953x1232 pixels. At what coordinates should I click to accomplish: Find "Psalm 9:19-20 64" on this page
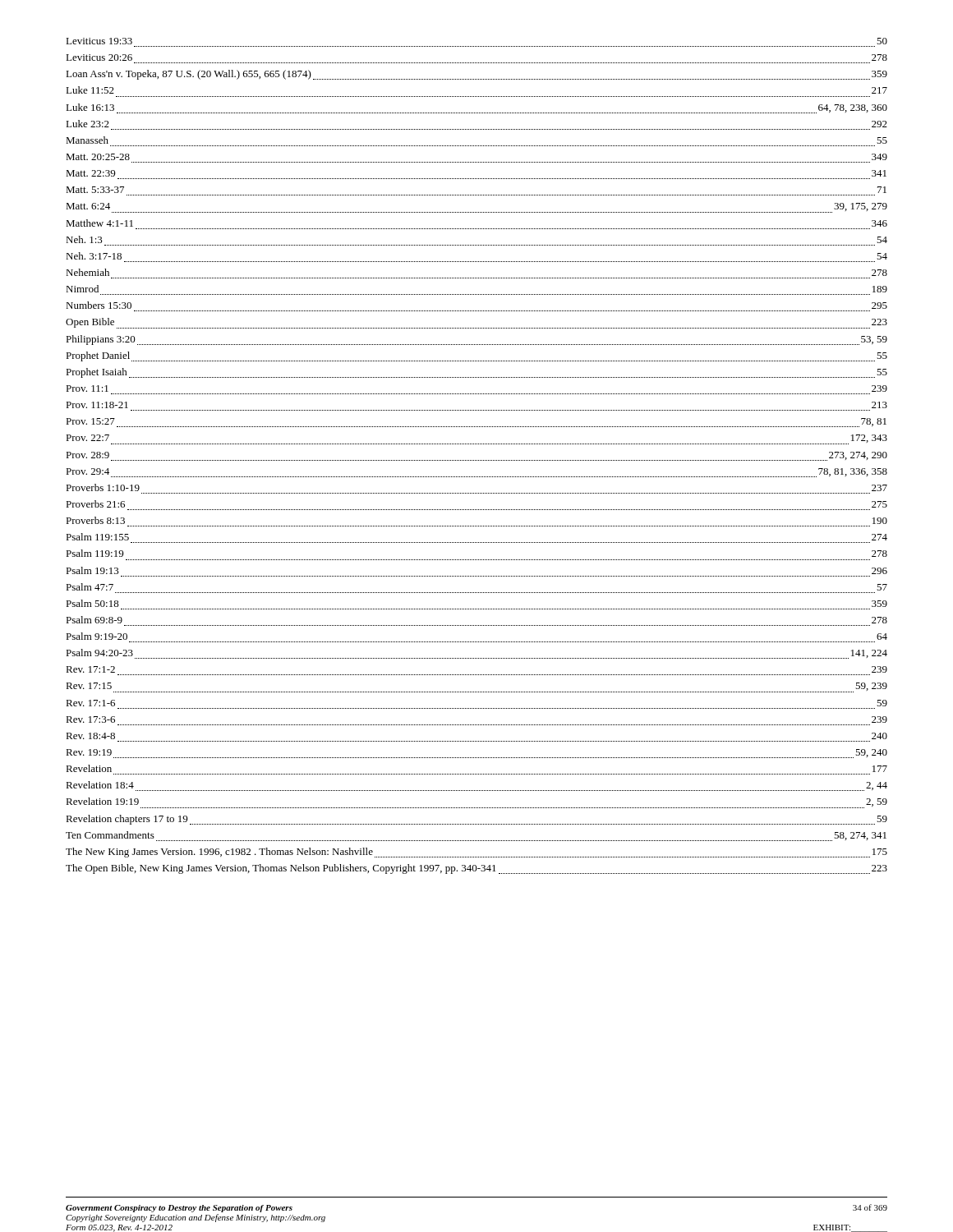[476, 637]
